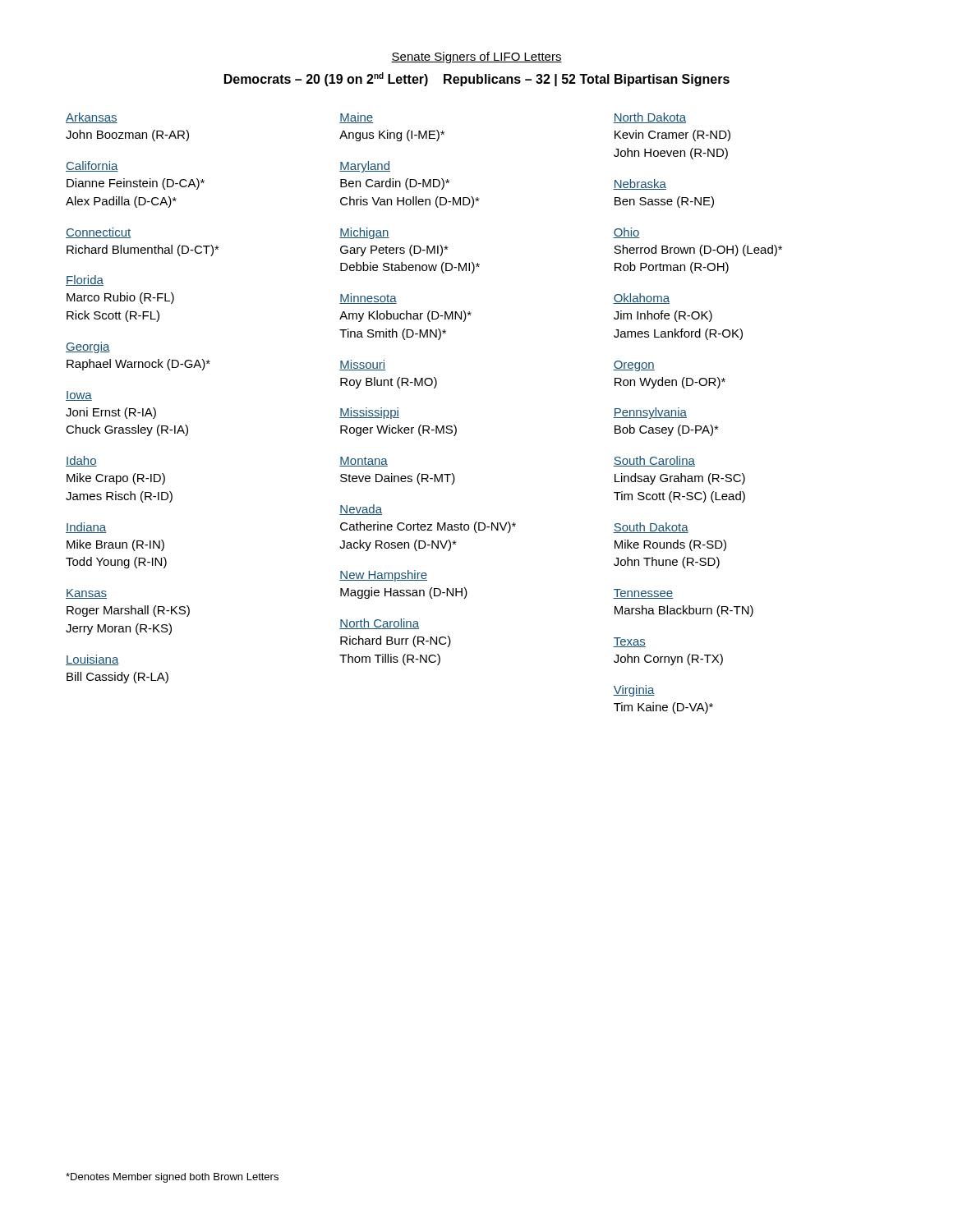The image size is (953, 1232).
Task: Point to the passage starting "Maine Angus King (I-ME)*"
Action: [x=356, y=118]
